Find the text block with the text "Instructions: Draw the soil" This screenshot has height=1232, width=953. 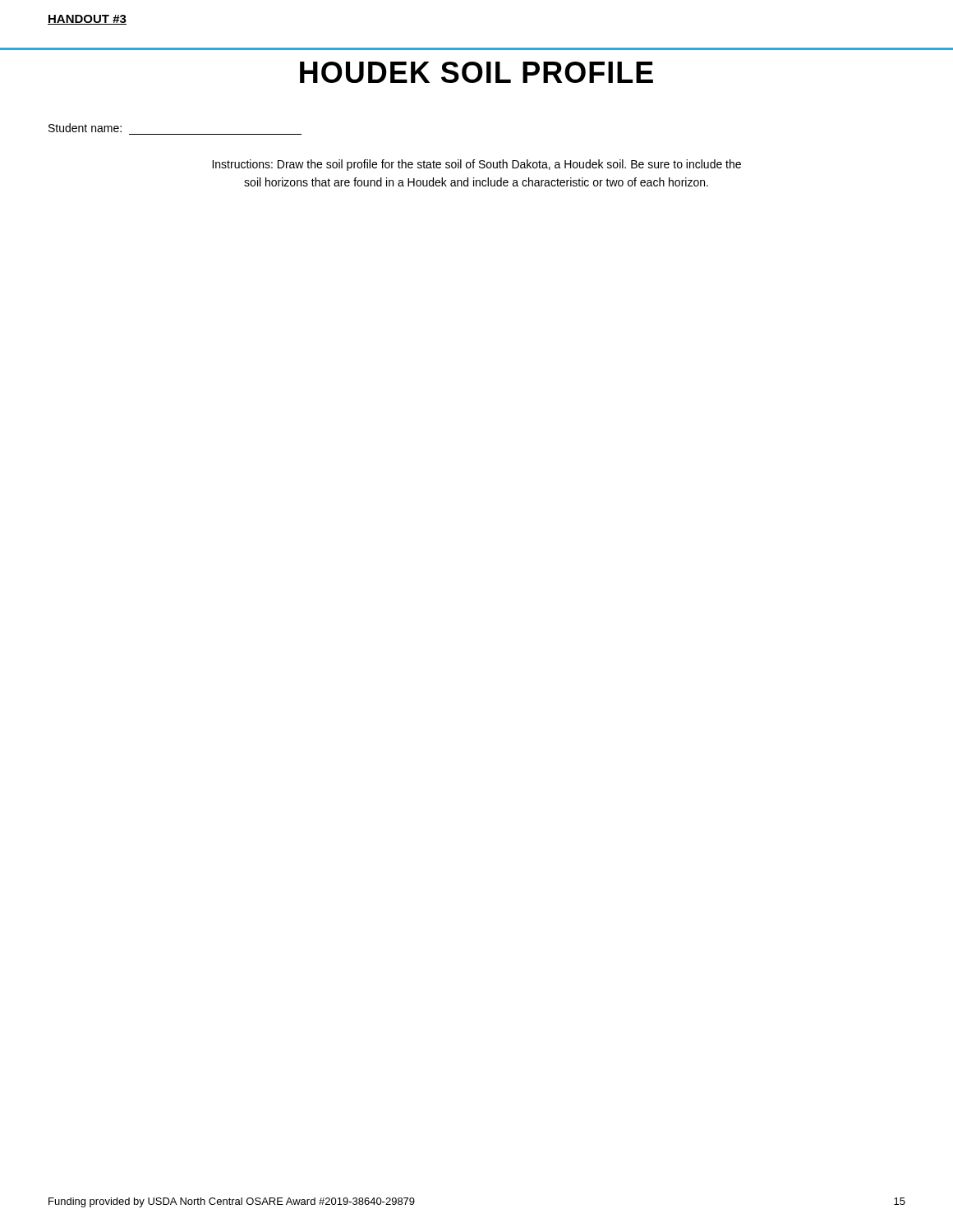(x=476, y=173)
